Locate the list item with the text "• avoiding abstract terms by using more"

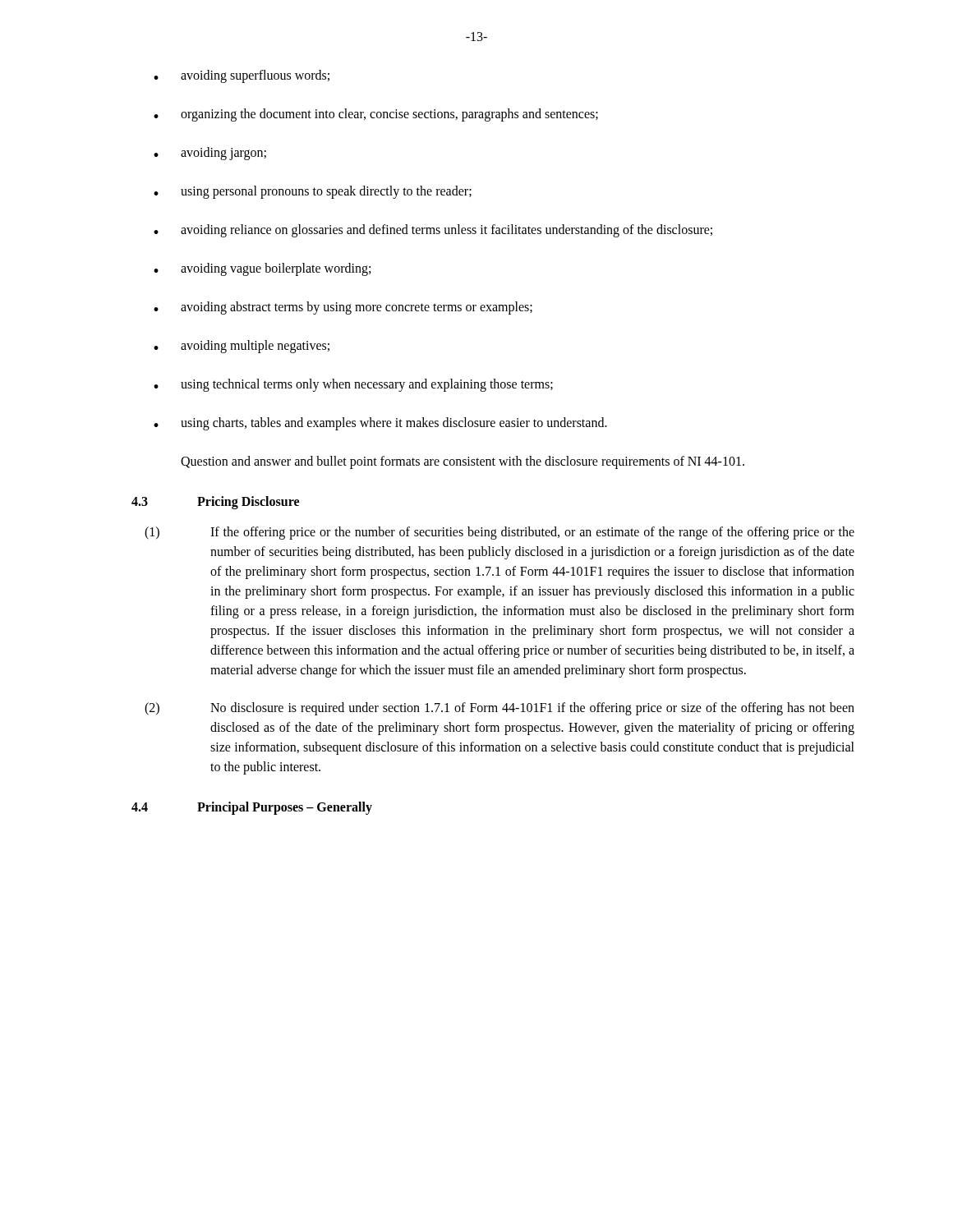coord(493,309)
